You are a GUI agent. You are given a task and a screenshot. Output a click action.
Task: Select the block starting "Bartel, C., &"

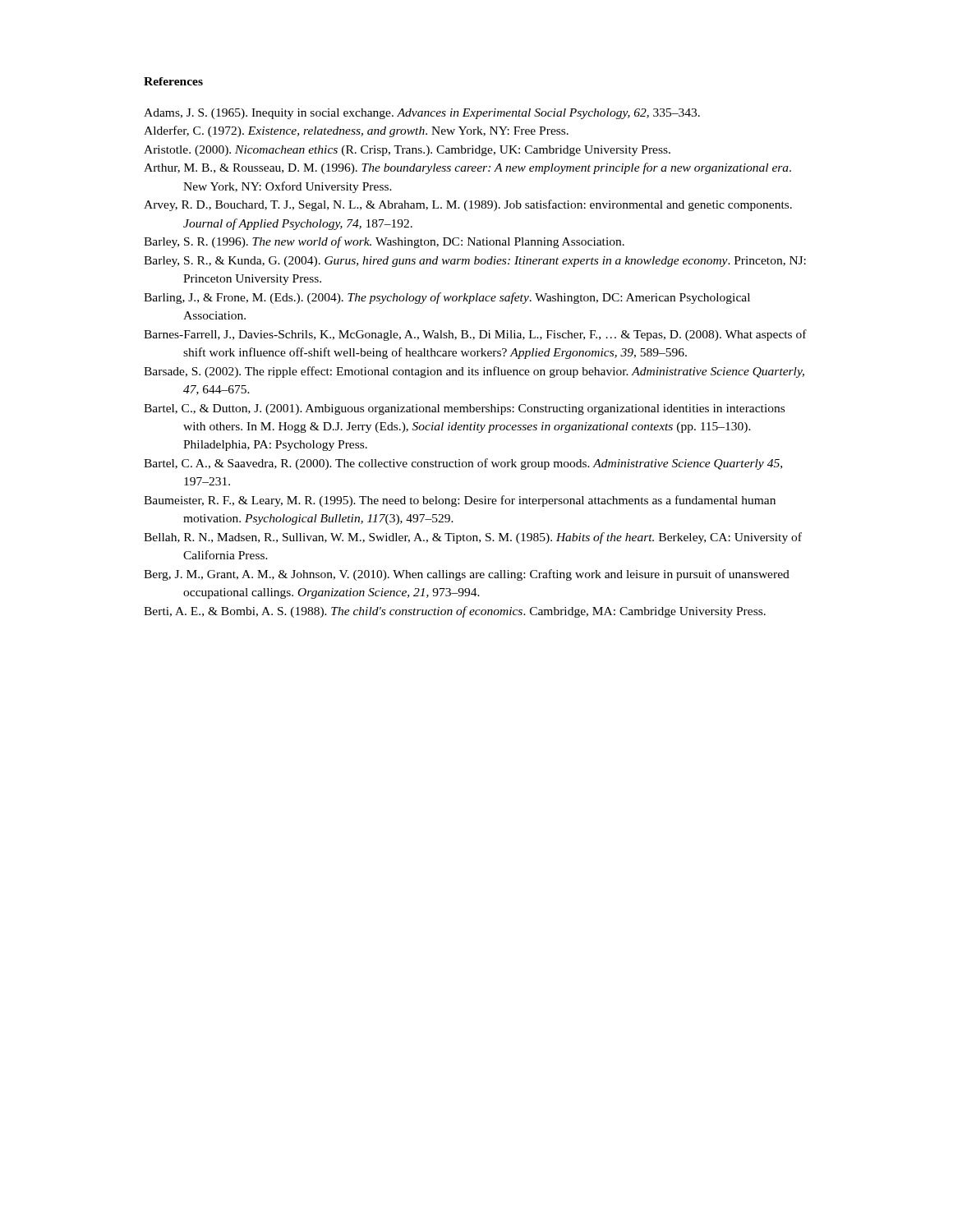pyautogui.click(x=464, y=426)
